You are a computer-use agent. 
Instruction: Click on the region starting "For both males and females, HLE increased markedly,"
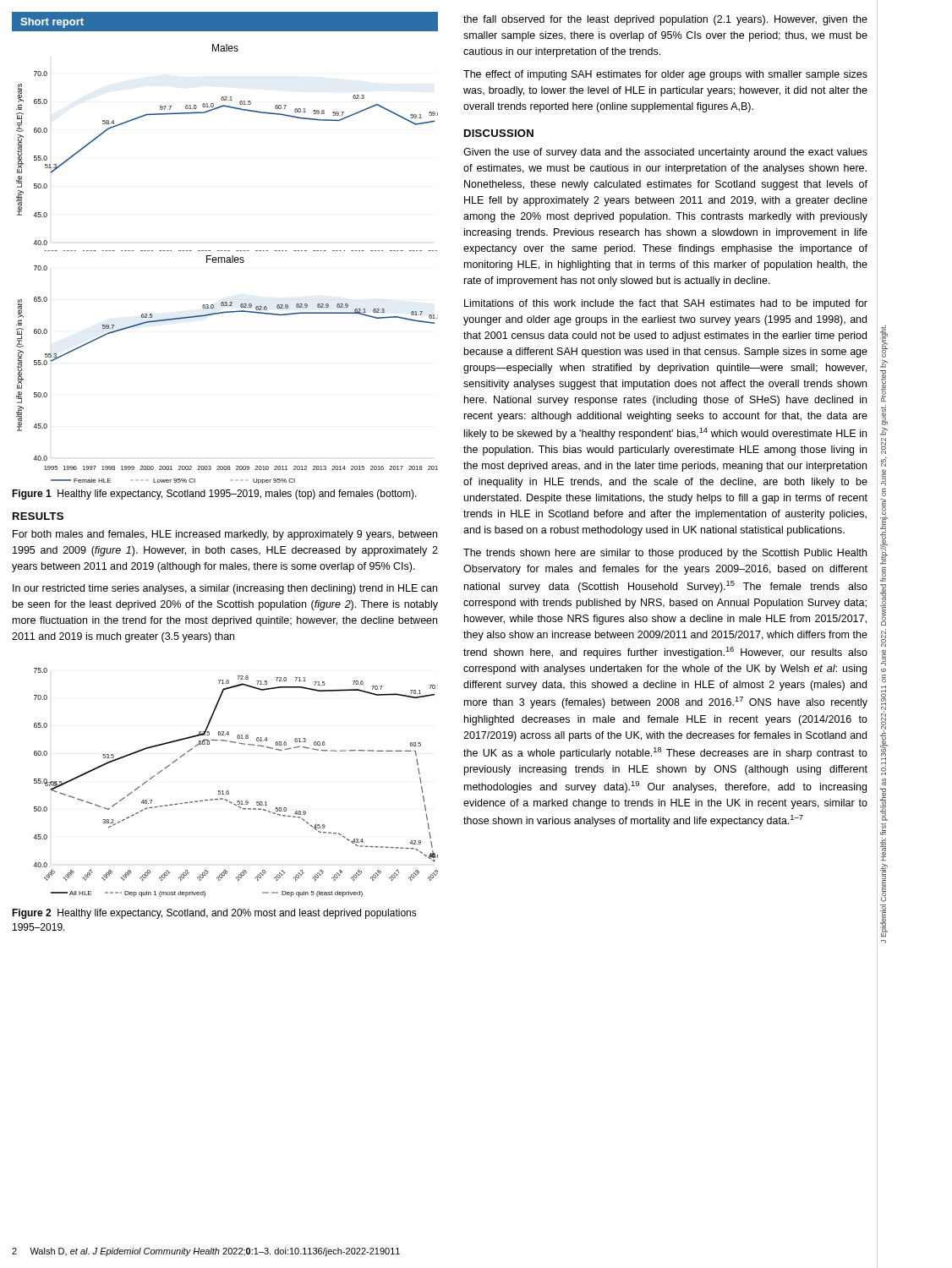coord(225,550)
